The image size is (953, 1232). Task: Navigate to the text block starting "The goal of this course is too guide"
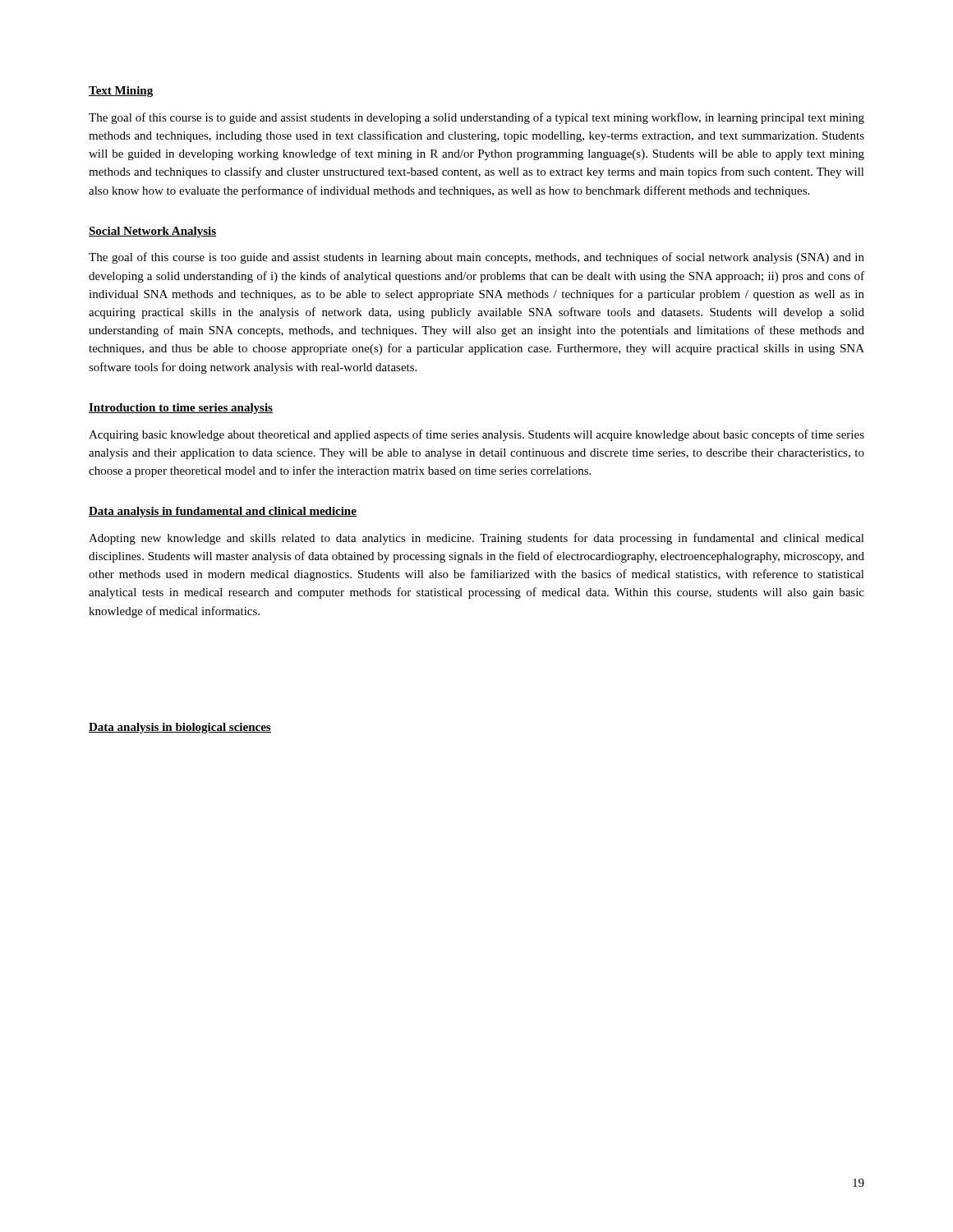[x=476, y=312]
